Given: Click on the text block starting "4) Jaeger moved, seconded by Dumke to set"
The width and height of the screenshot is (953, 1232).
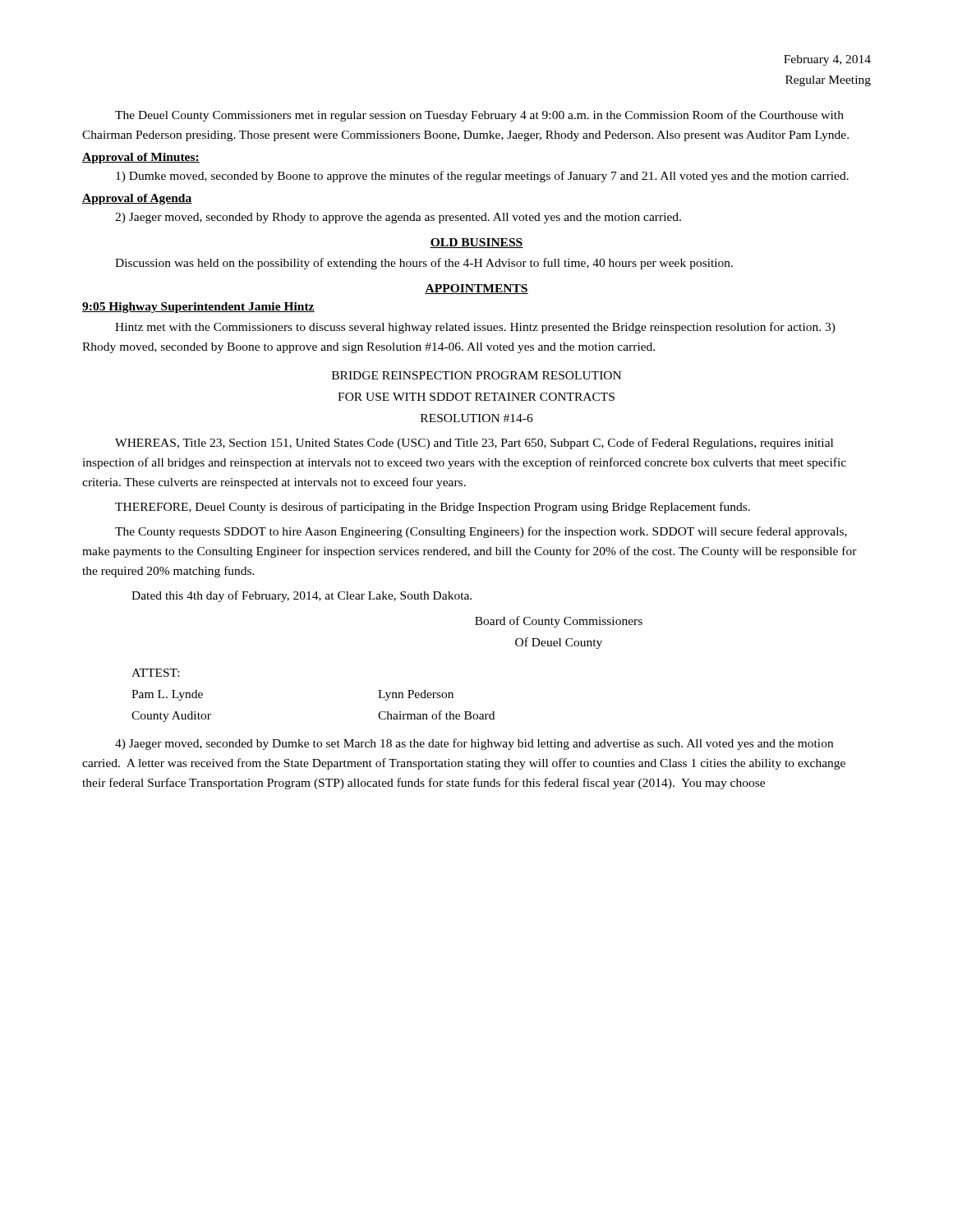Looking at the screenshot, I should pyautogui.click(x=464, y=762).
